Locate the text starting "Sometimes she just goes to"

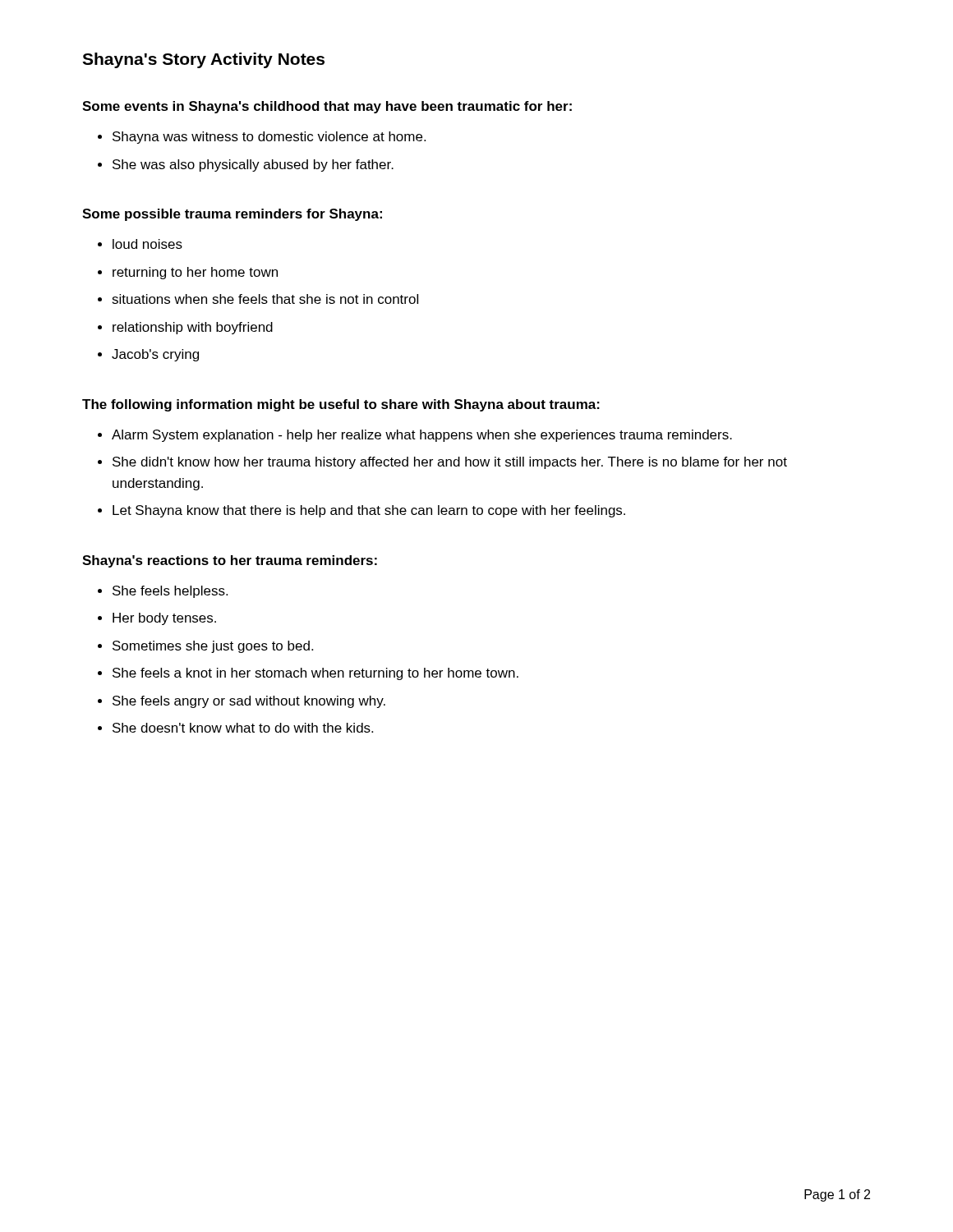[x=213, y=646]
